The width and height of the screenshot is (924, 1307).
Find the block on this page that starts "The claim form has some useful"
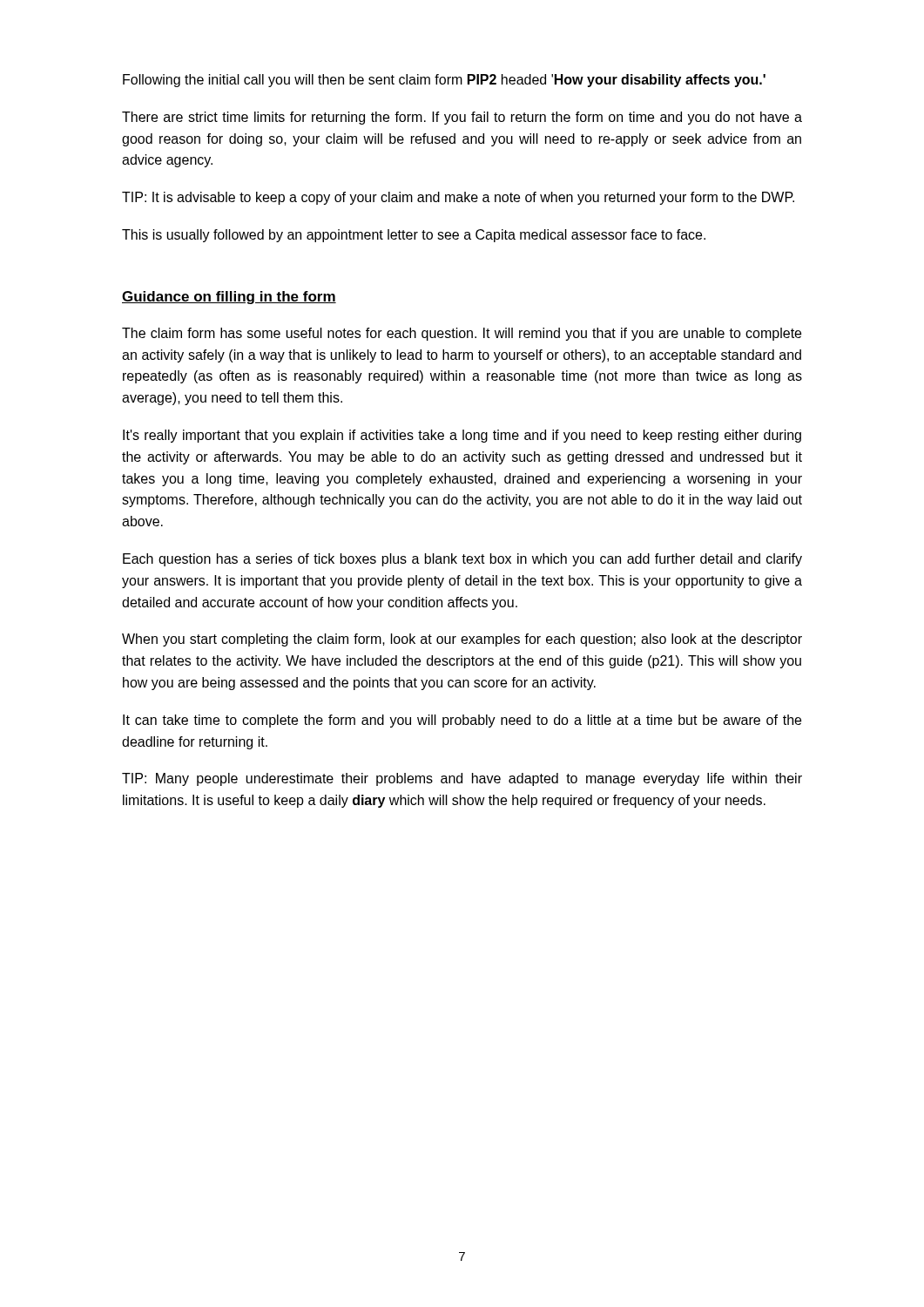point(462,366)
